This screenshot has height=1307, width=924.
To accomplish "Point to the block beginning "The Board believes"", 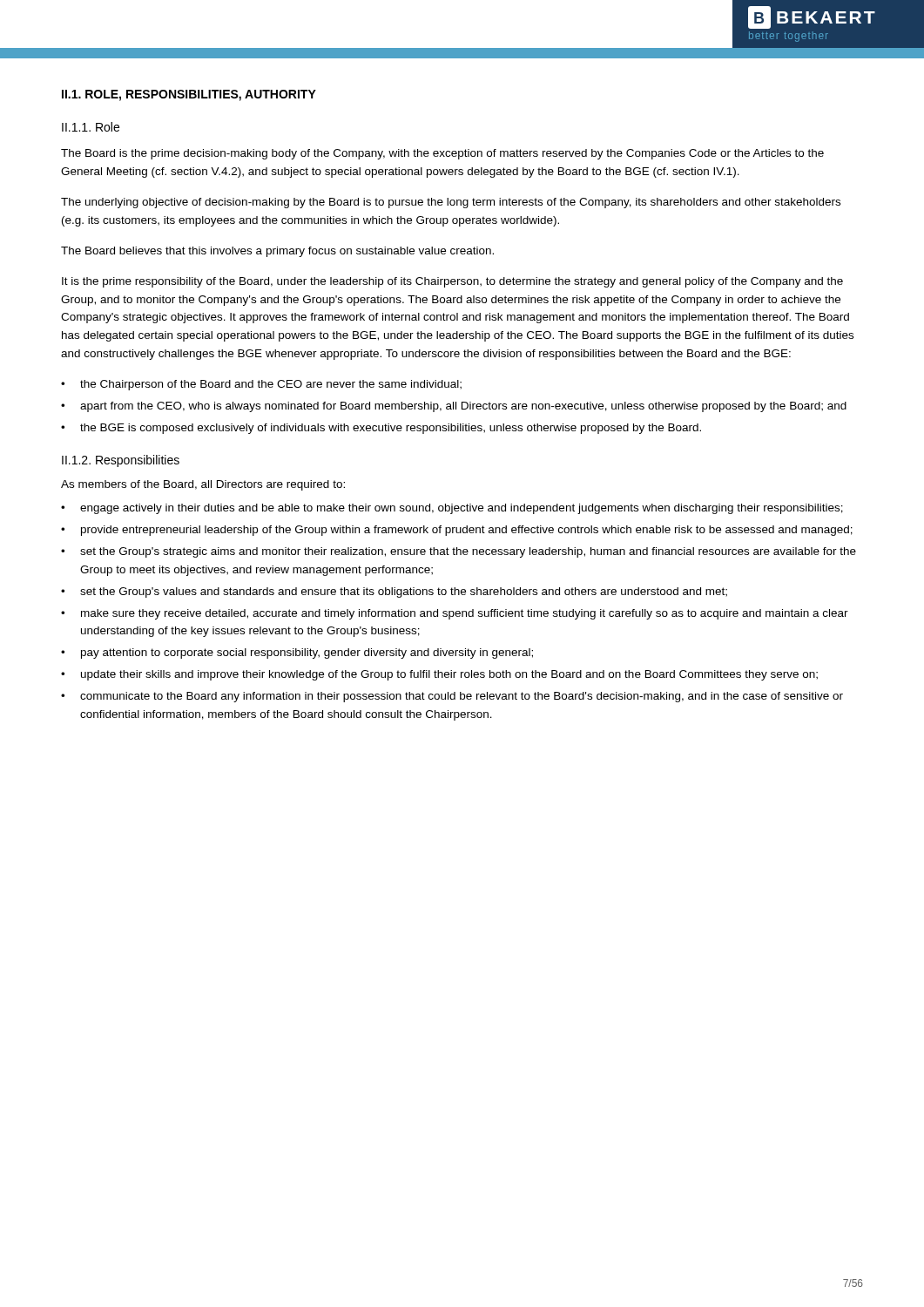I will pos(278,250).
